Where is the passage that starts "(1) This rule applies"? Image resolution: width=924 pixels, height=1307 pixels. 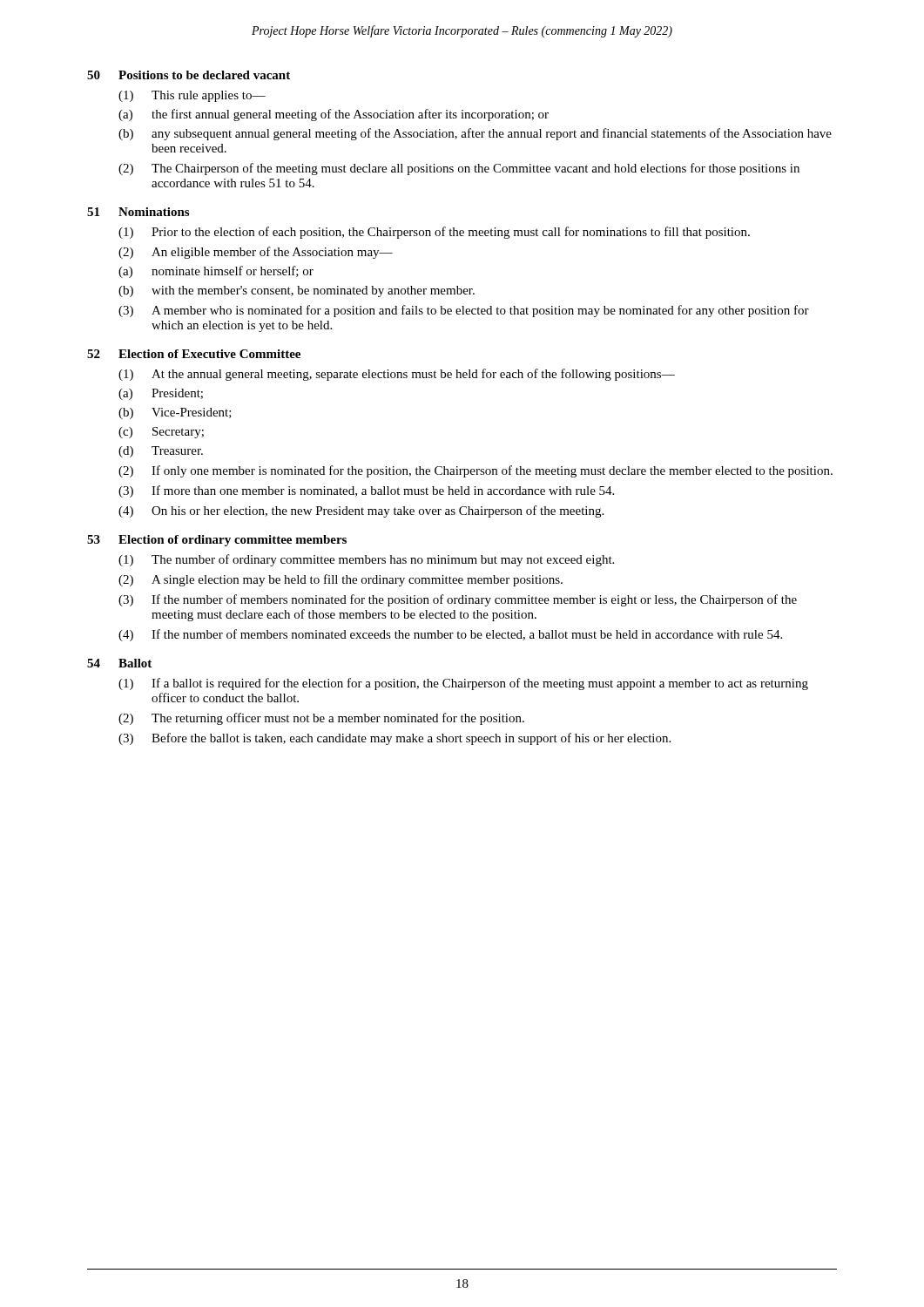192,96
